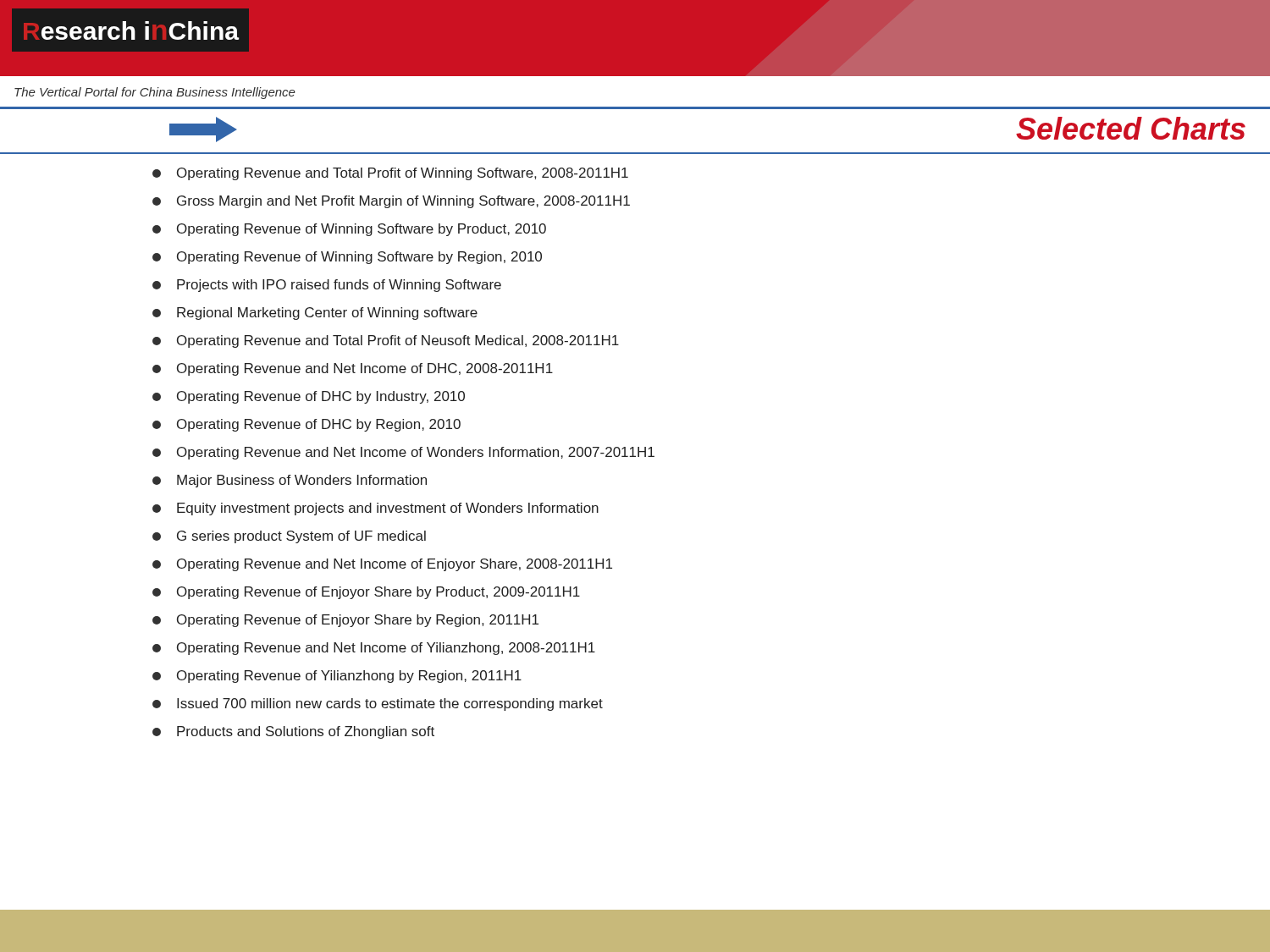
Task: Locate the region starting "Operating Revenue of DHC by Region, 2010"
Action: click(307, 425)
